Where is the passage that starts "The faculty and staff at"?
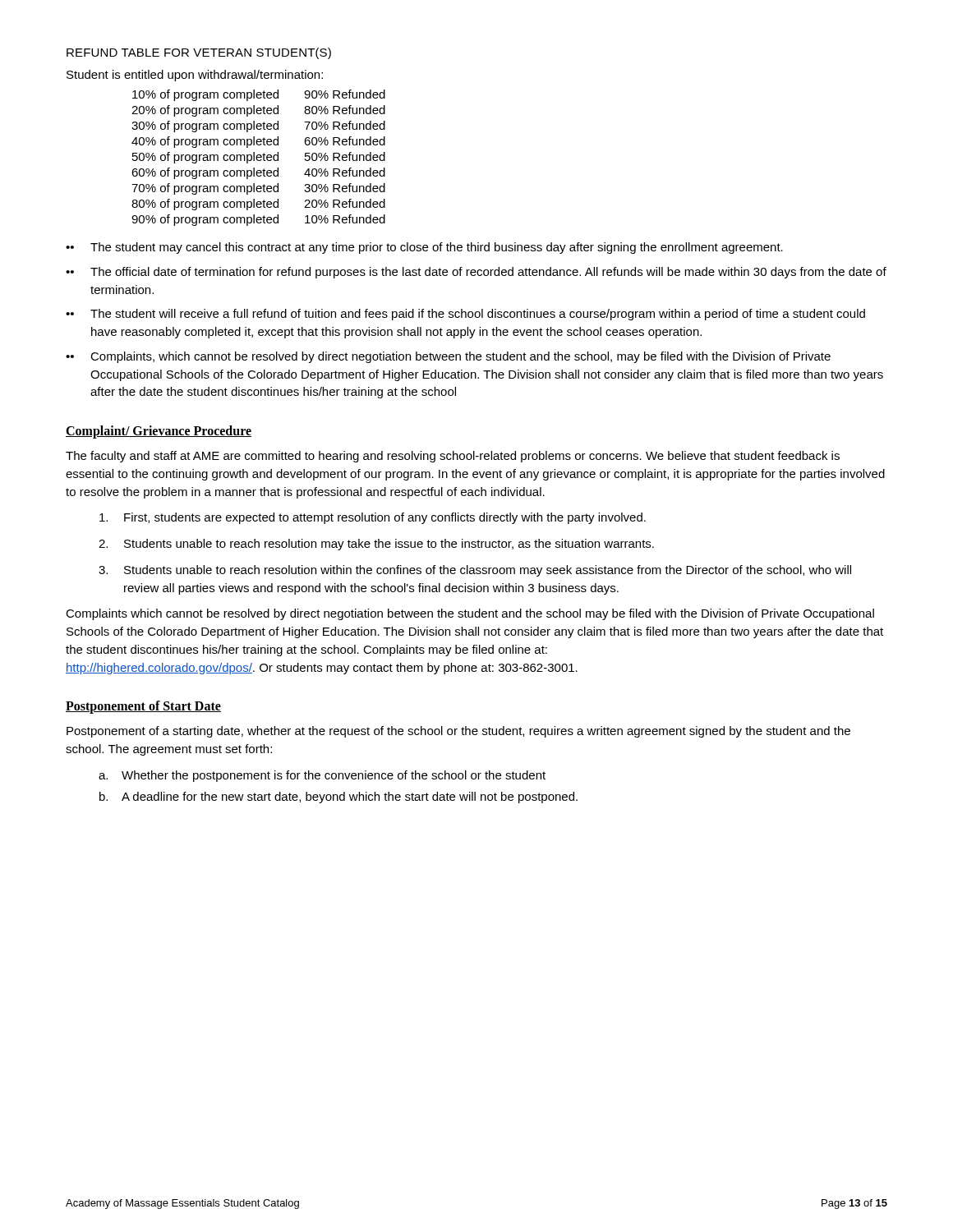953x1232 pixels. pos(475,473)
